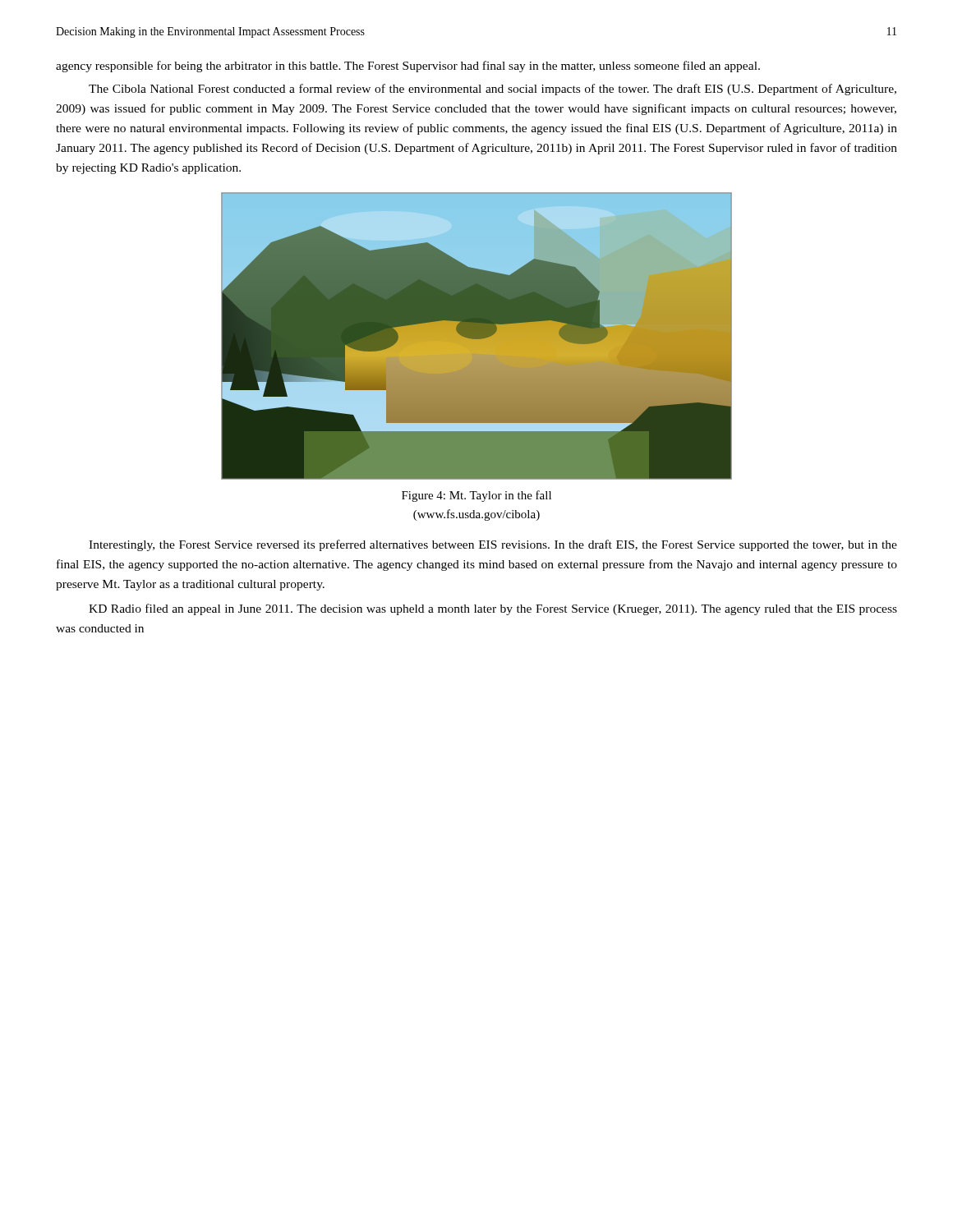Click on the photo
The width and height of the screenshot is (953, 1232).
coord(476,336)
